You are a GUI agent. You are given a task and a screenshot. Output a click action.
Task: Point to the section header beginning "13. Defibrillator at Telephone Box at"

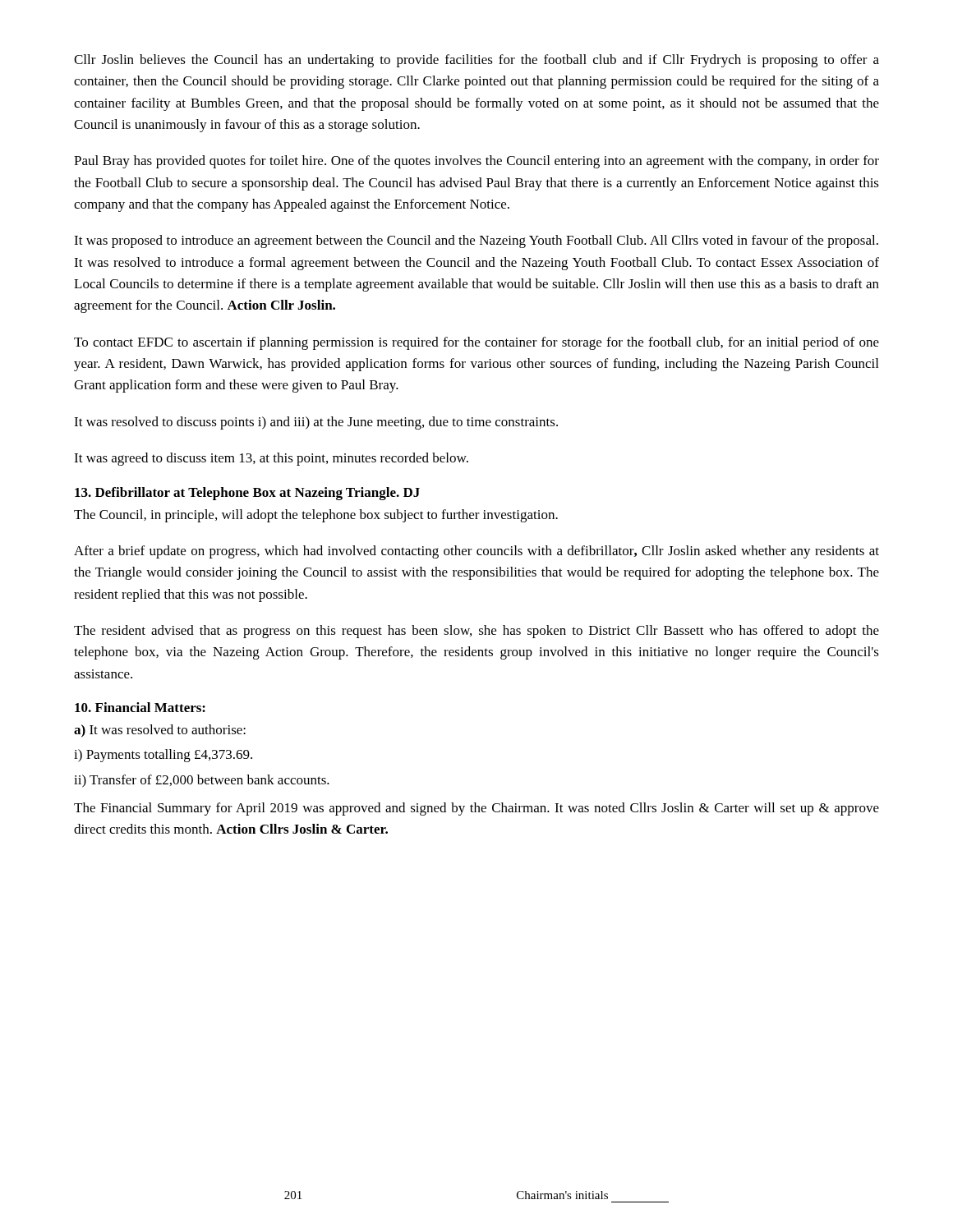[x=247, y=492]
